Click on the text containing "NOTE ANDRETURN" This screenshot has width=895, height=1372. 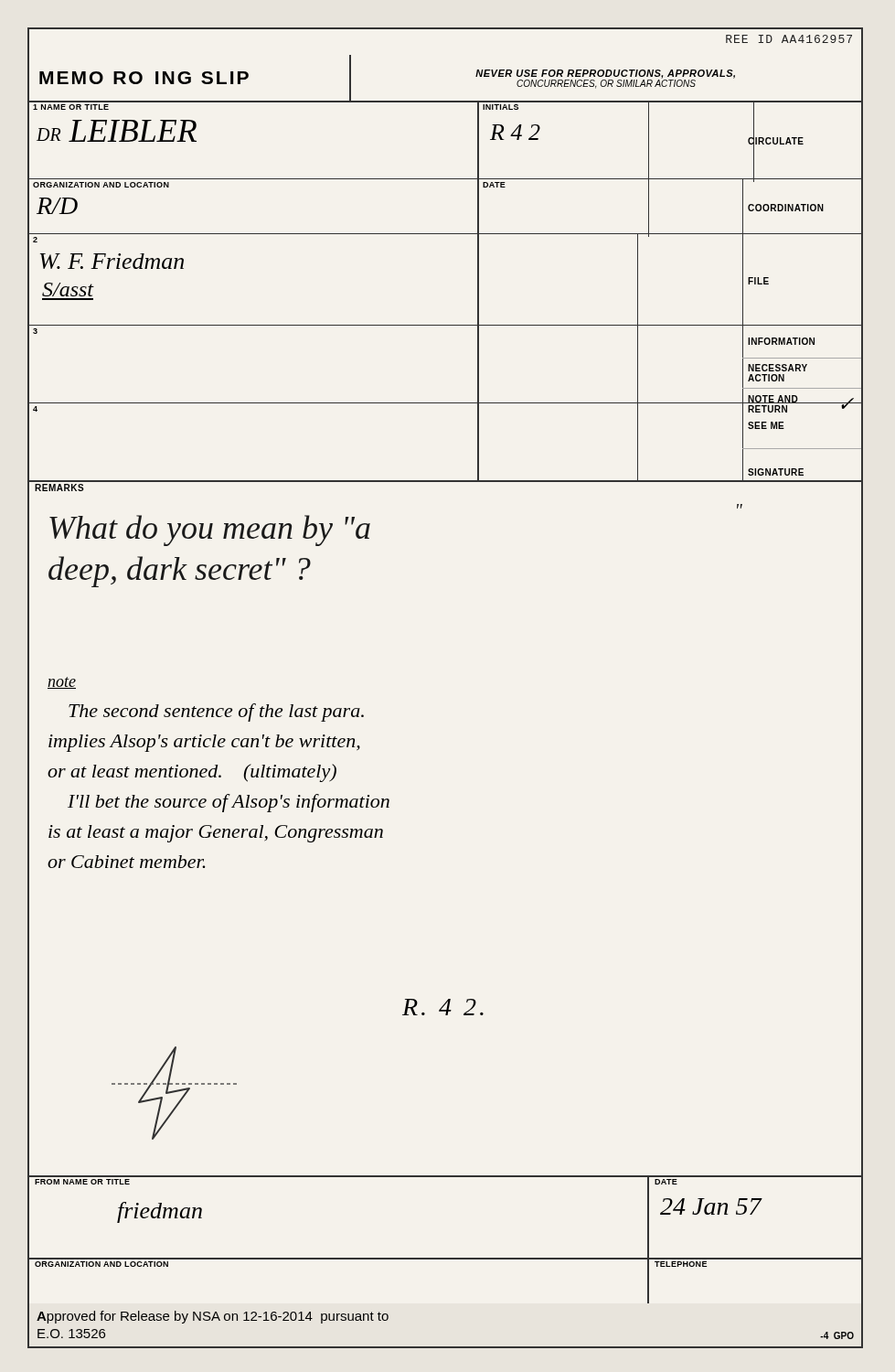point(773,404)
